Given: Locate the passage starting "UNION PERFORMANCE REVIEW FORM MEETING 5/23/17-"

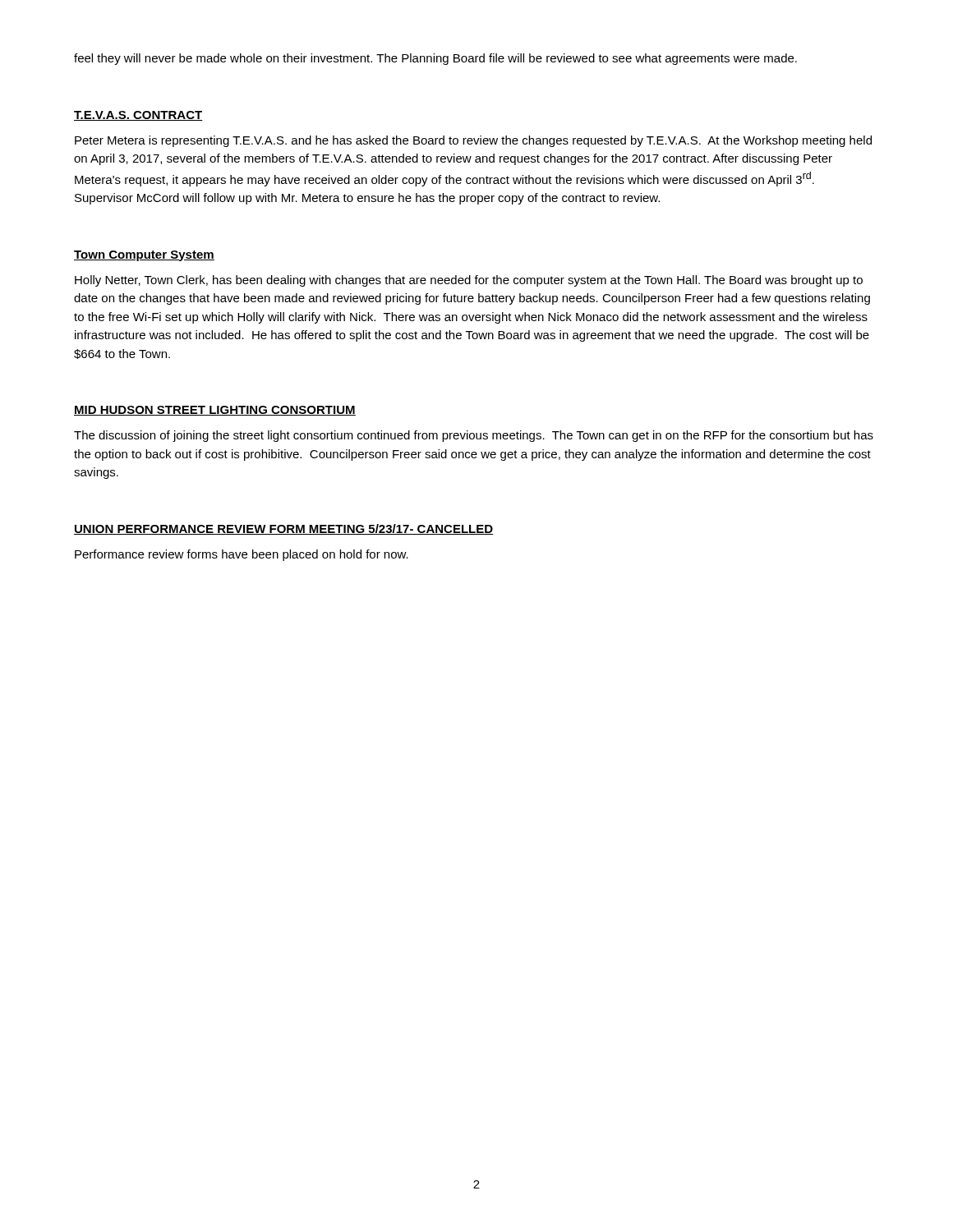Looking at the screenshot, I should pos(283,528).
